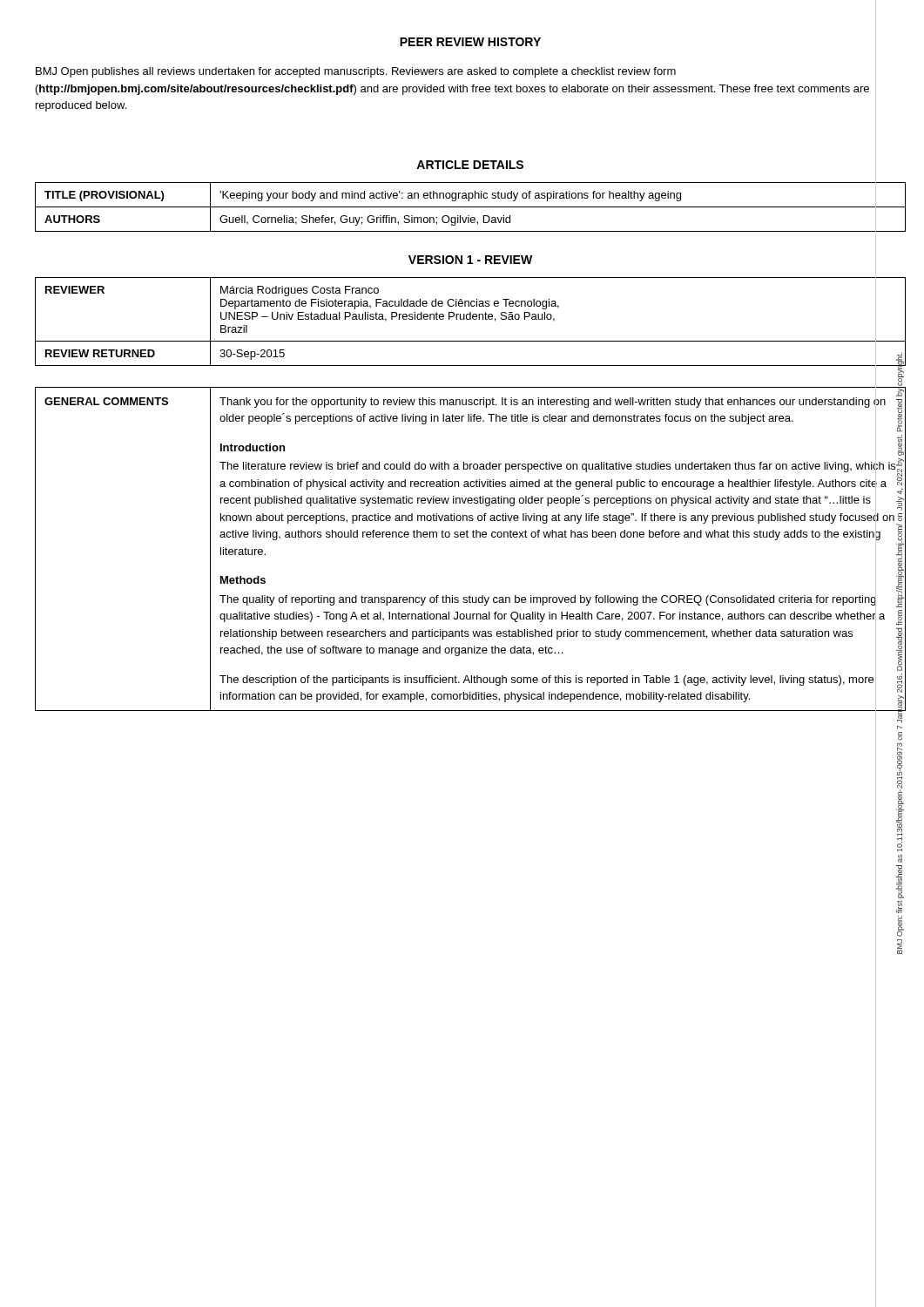This screenshot has width=924, height=1307.
Task: Find the table that mentions "'Keeping your body and mind"
Action: [470, 207]
